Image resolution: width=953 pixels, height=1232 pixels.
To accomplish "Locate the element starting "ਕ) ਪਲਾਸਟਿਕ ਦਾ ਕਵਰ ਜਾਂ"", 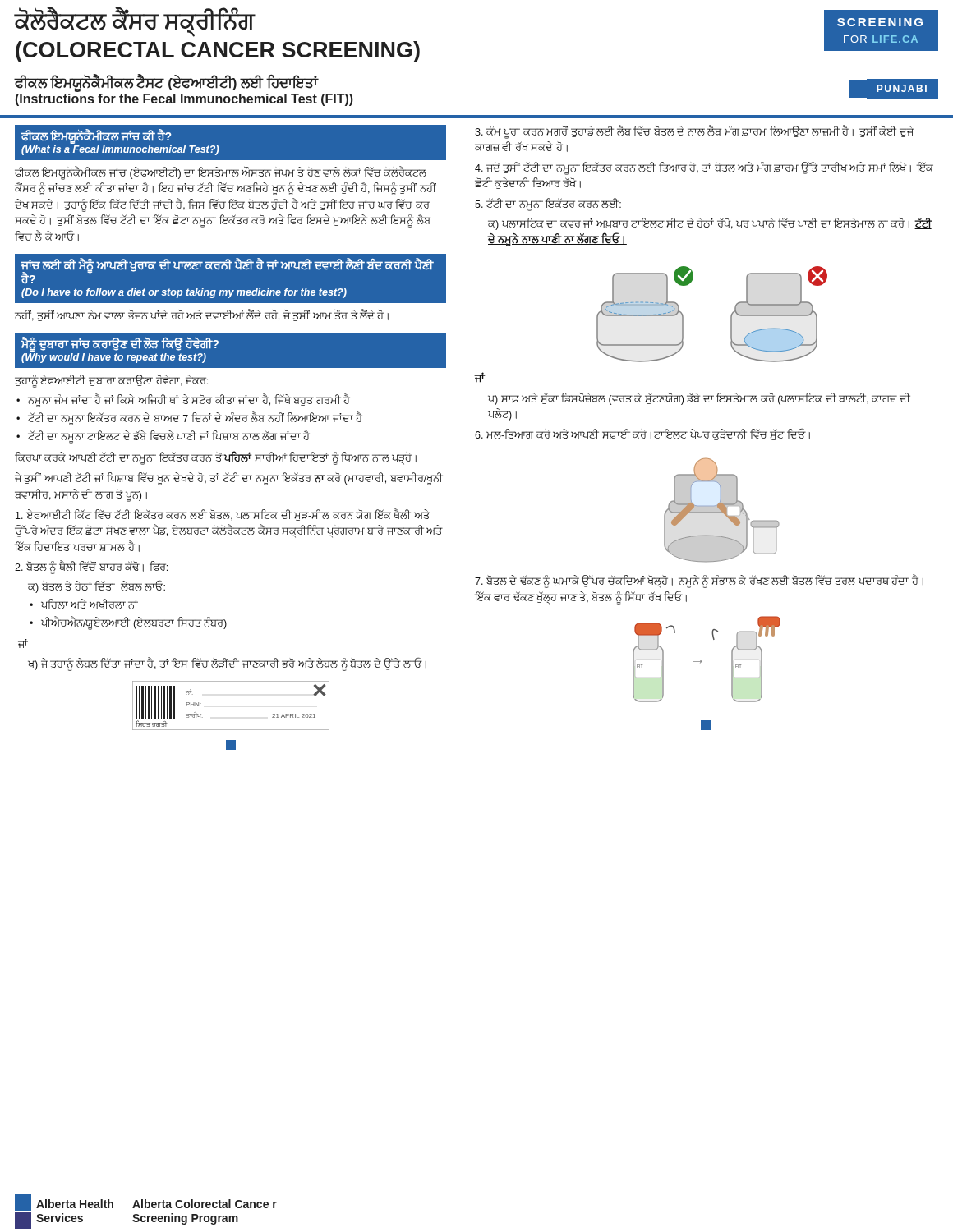I will tap(710, 232).
